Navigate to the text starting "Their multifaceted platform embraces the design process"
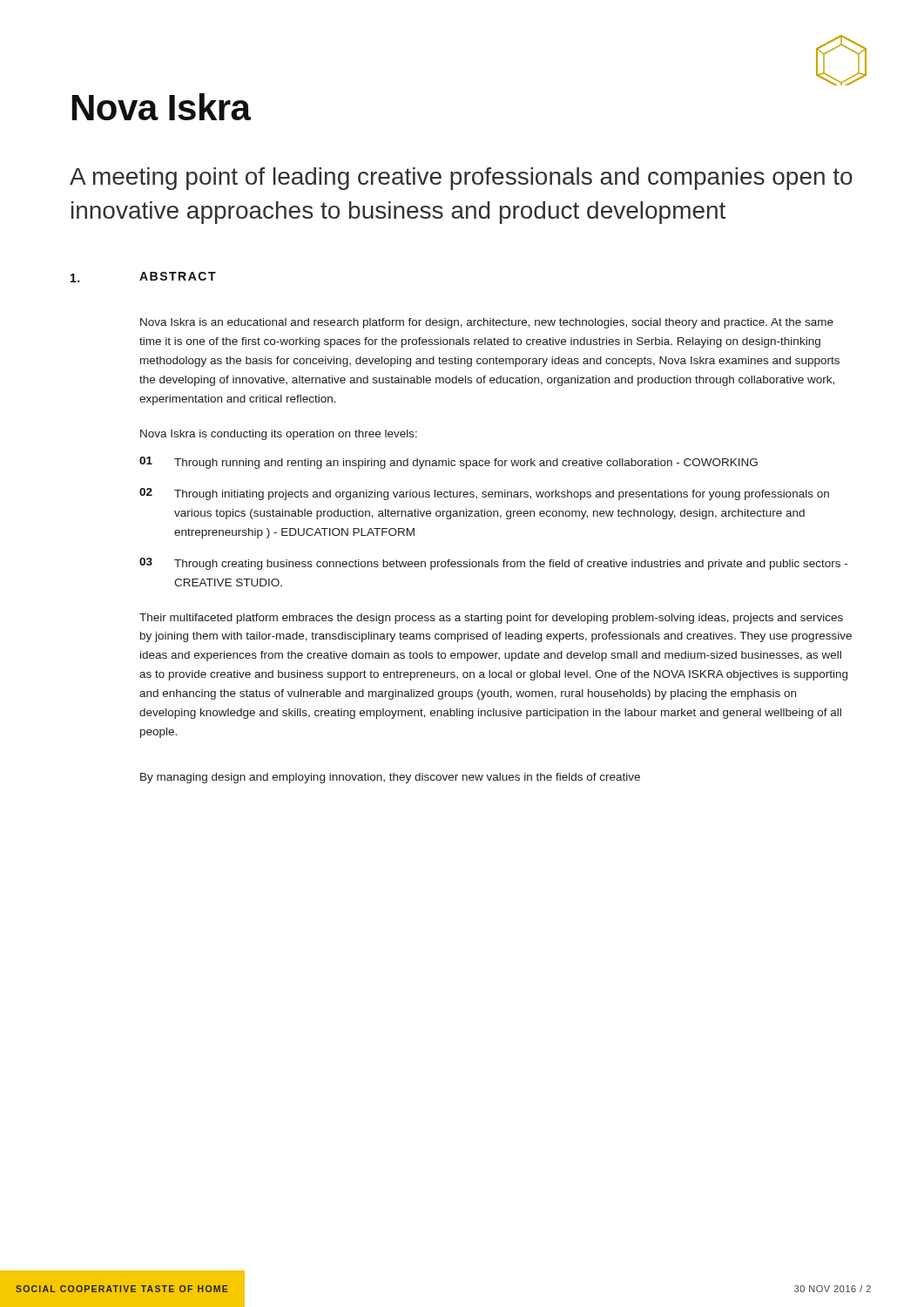This screenshot has width=924, height=1307. click(496, 674)
